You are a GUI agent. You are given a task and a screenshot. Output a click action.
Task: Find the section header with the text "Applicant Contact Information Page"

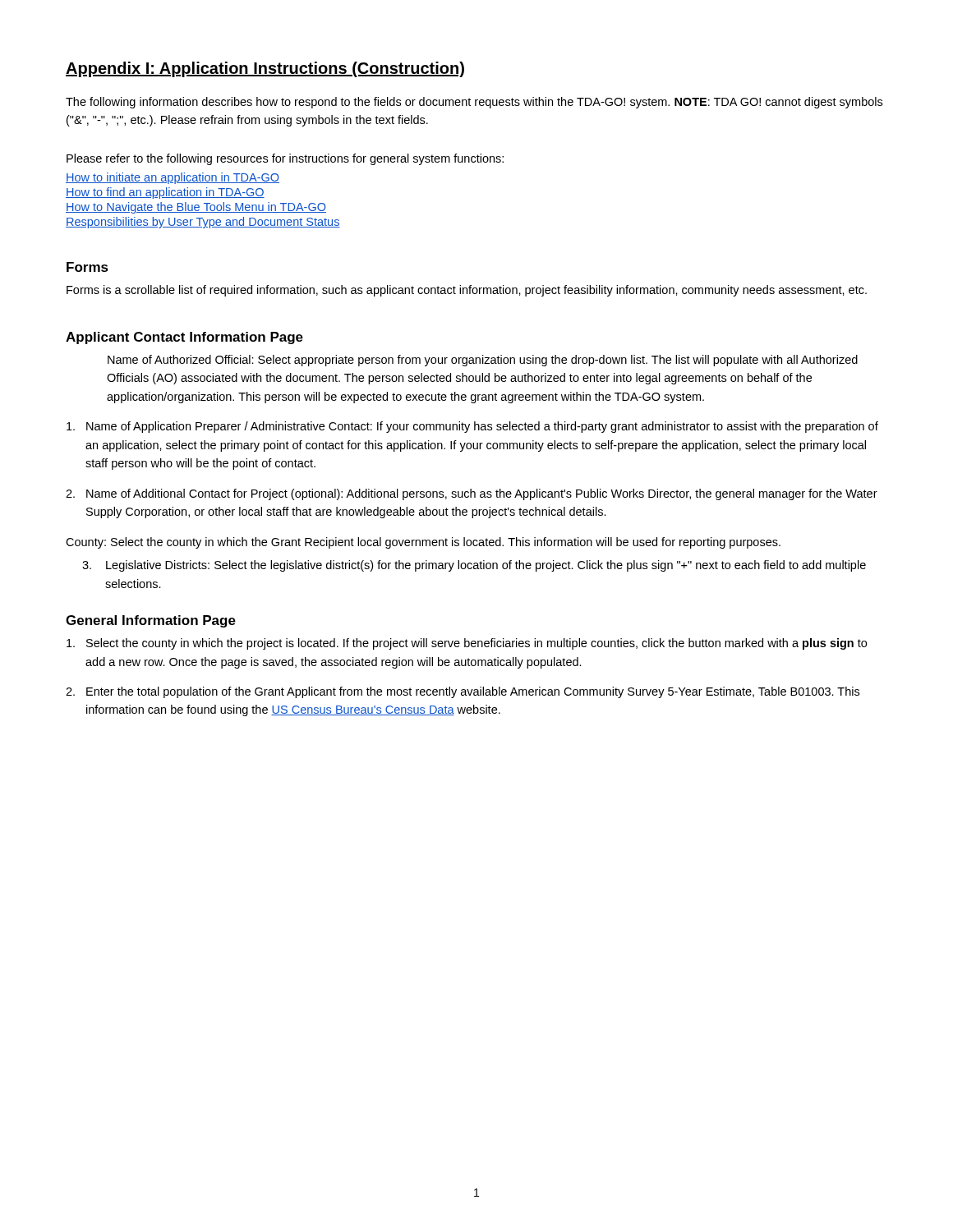pyautogui.click(x=184, y=338)
